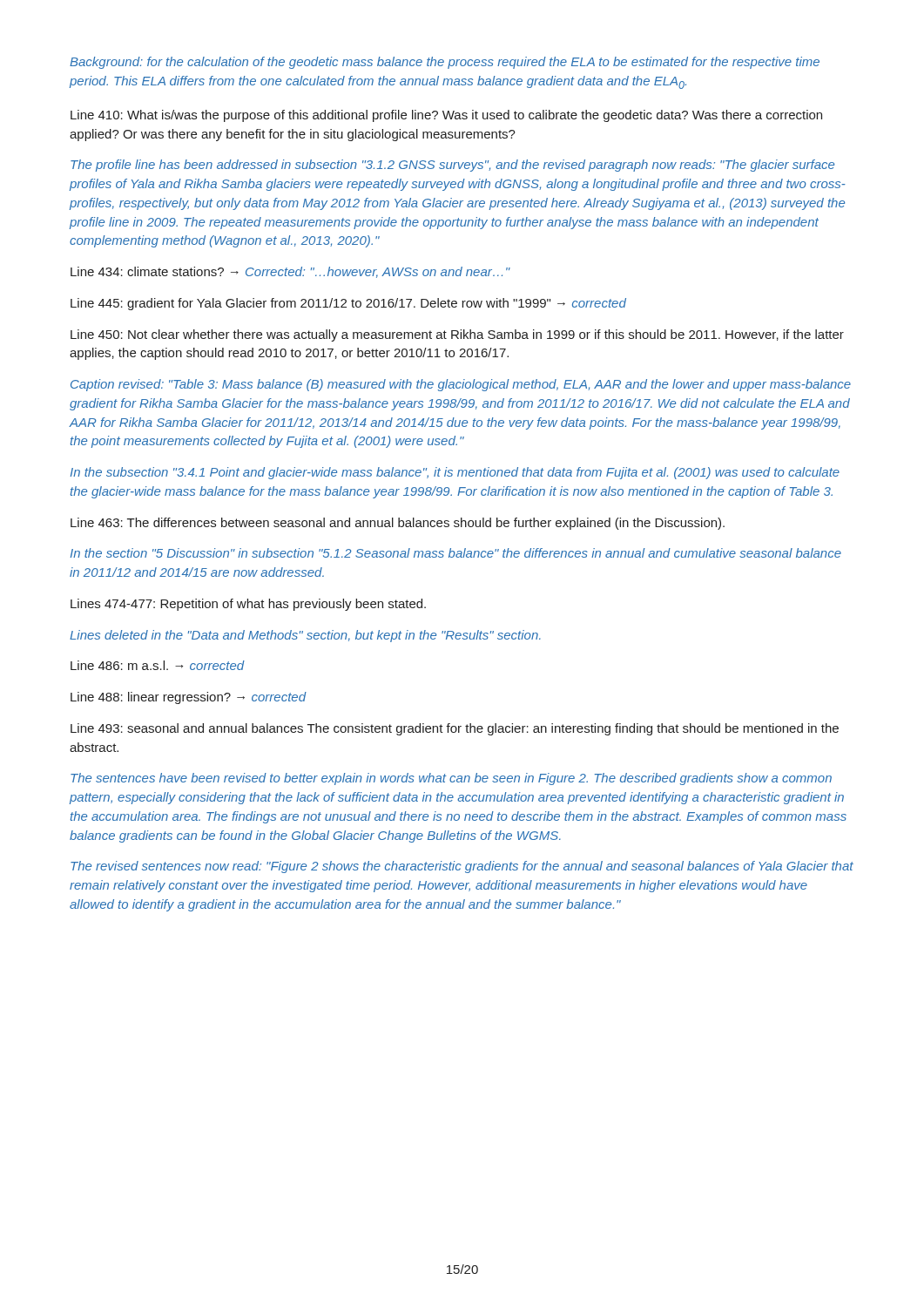Point to the block beginning "In the subsection "3.4.1 Point and"
This screenshot has width=924, height=1307.
coord(455,481)
